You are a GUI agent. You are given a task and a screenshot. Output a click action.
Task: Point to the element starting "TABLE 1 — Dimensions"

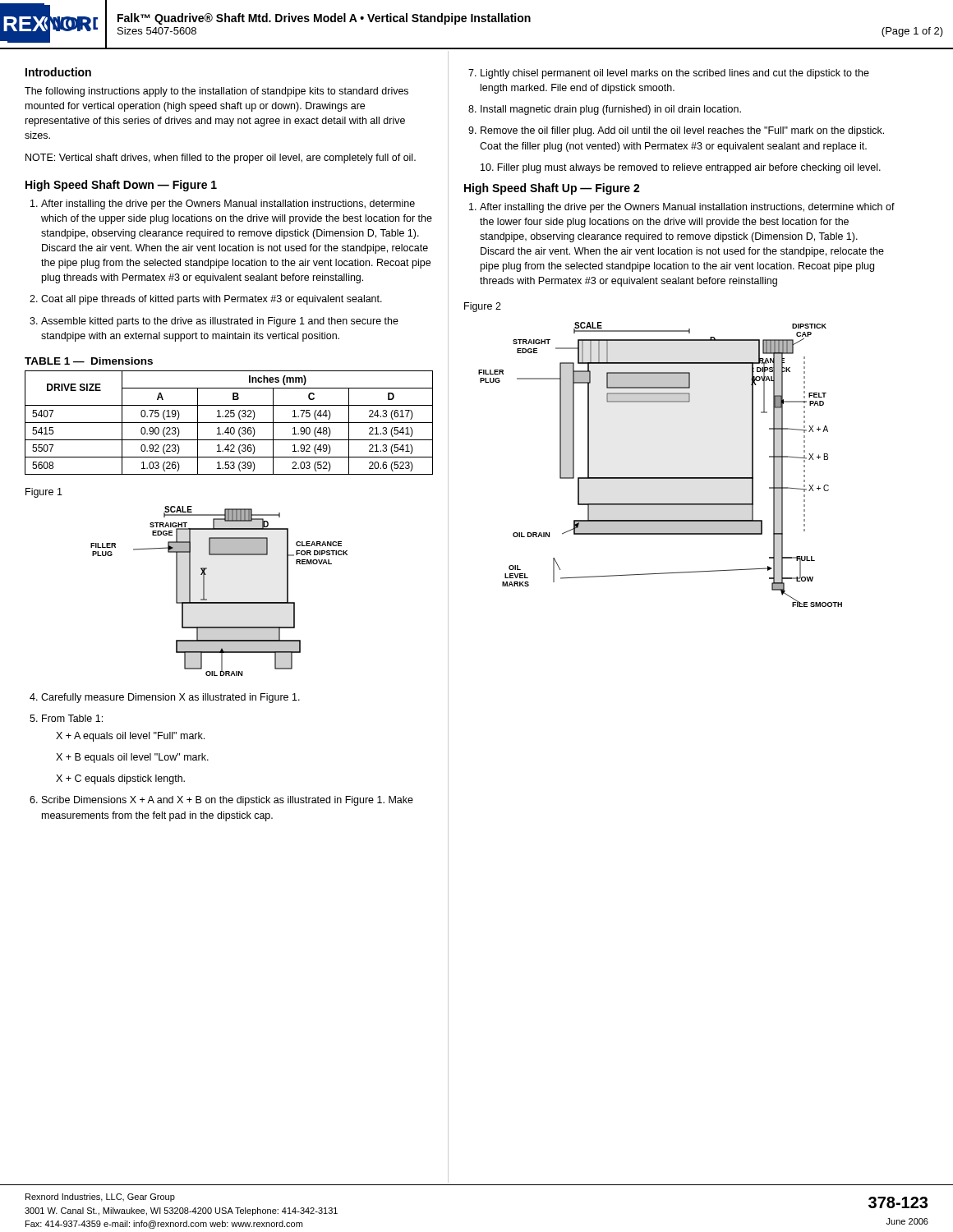pos(89,361)
